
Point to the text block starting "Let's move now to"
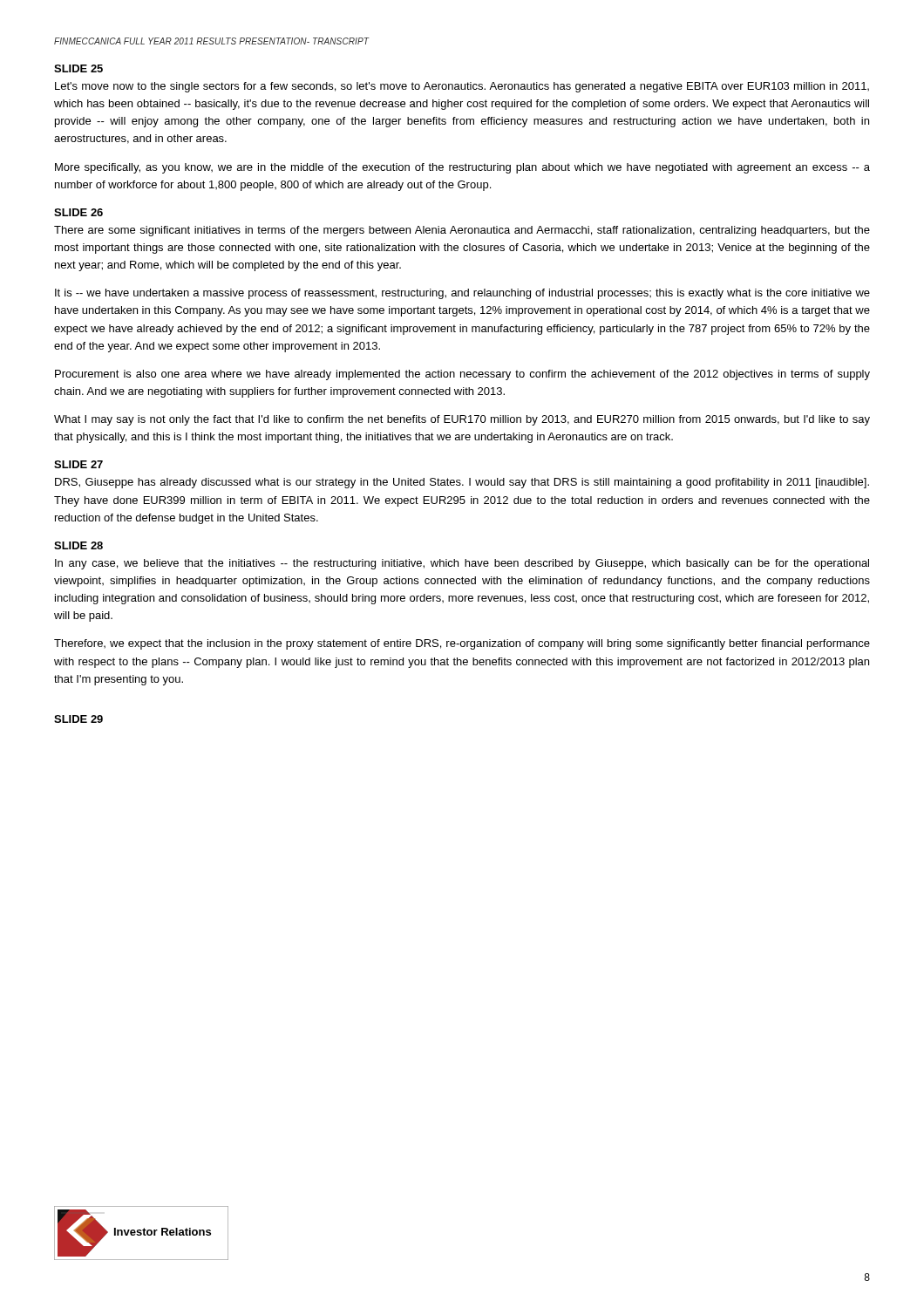click(x=462, y=112)
